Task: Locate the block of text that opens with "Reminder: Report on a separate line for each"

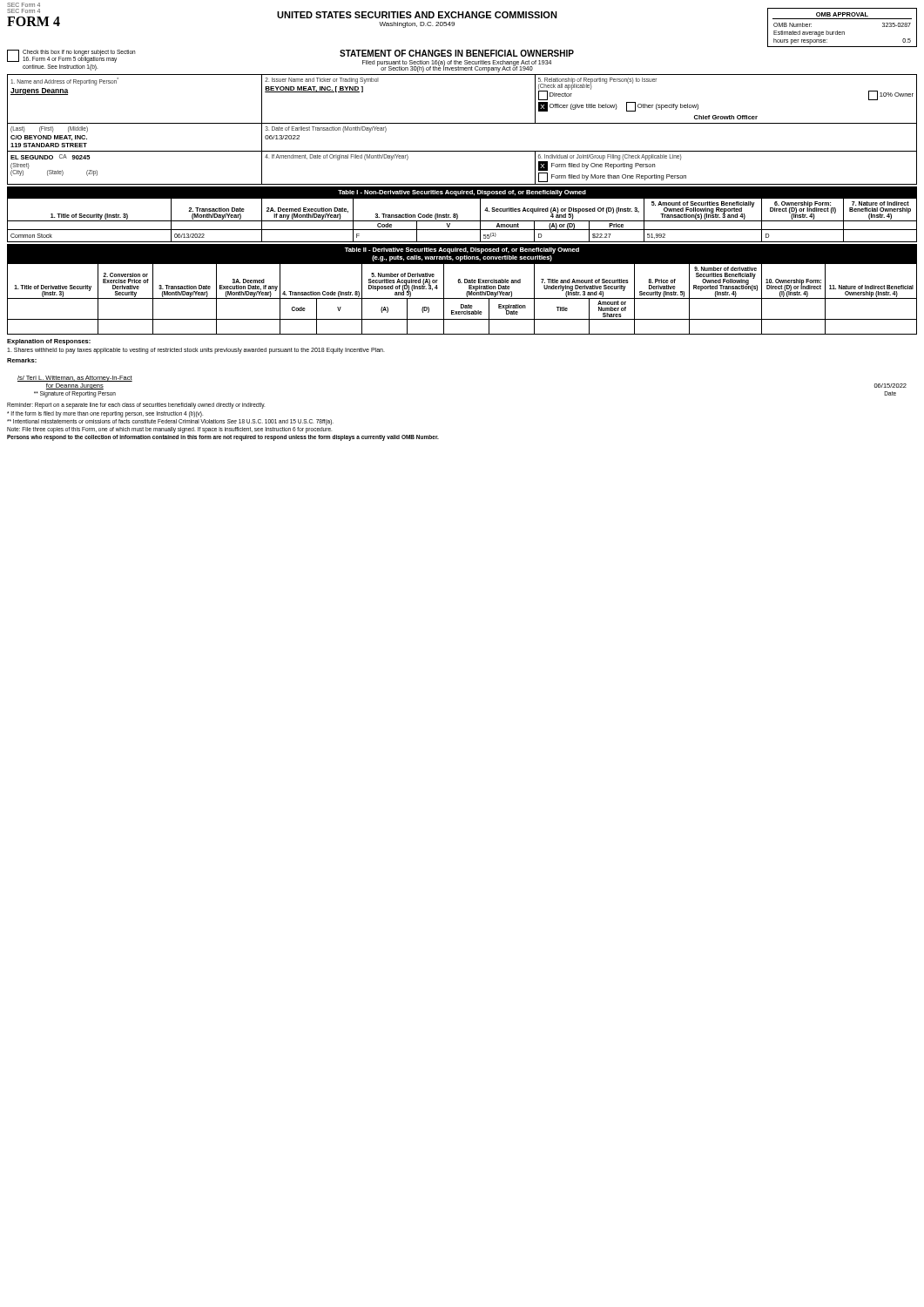Action: [136, 405]
